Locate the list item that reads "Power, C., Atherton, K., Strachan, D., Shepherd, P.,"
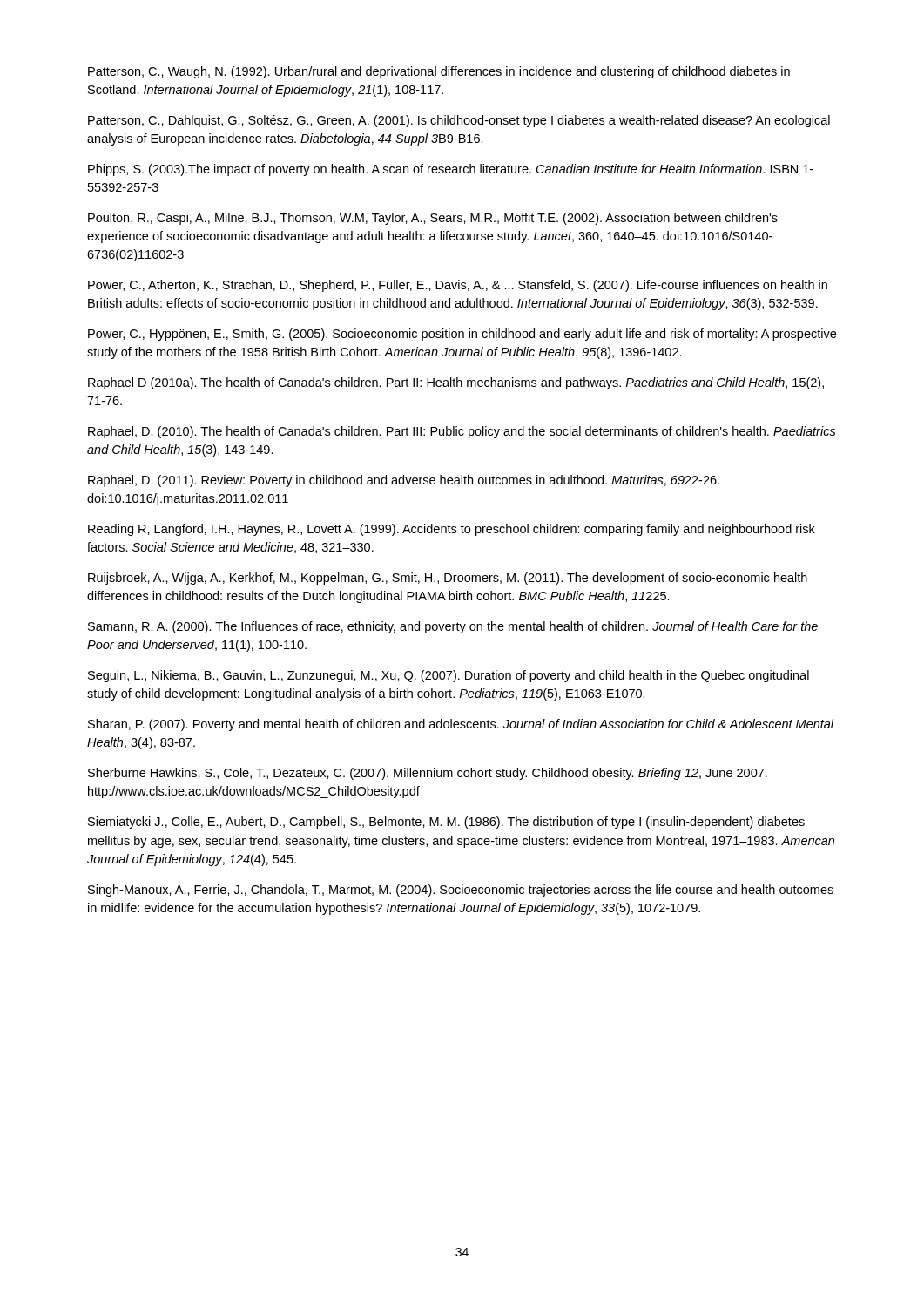The image size is (924, 1307). (x=458, y=294)
